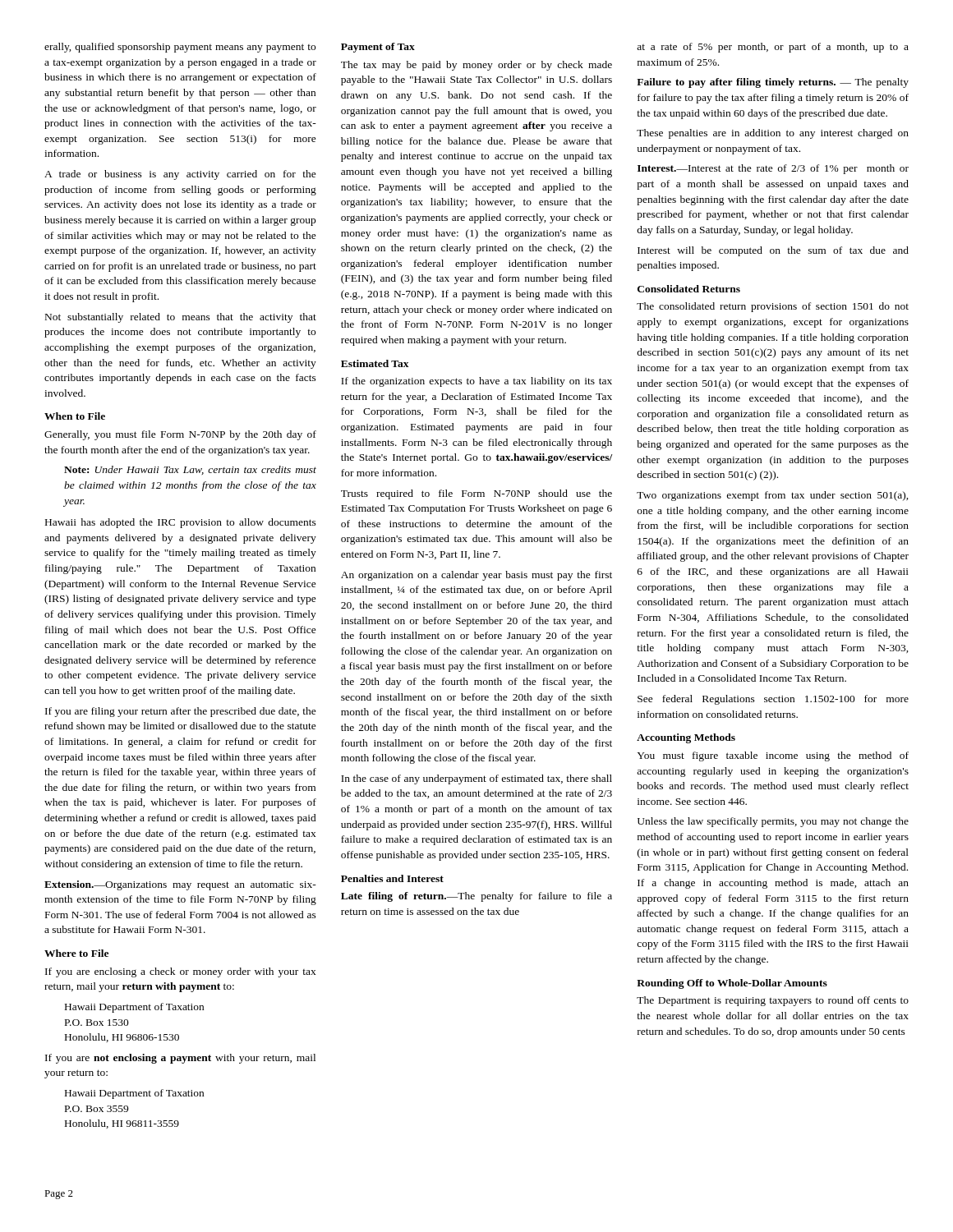Click on the text block that reads "Unless the law specifically permits, you"
Image resolution: width=953 pixels, height=1232 pixels.
pyautogui.click(x=773, y=891)
